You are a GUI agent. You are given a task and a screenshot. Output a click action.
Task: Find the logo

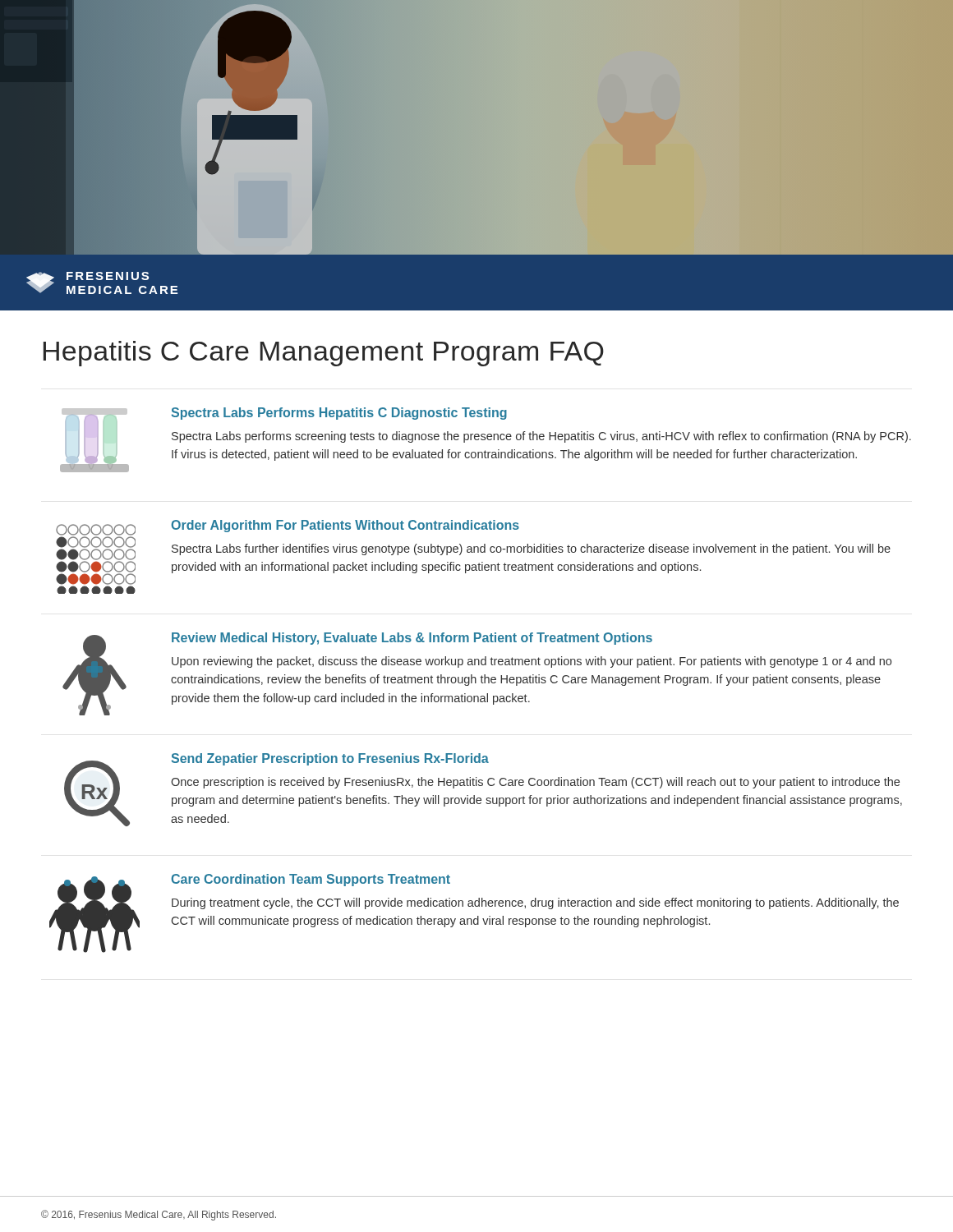pyautogui.click(x=476, y=283)
